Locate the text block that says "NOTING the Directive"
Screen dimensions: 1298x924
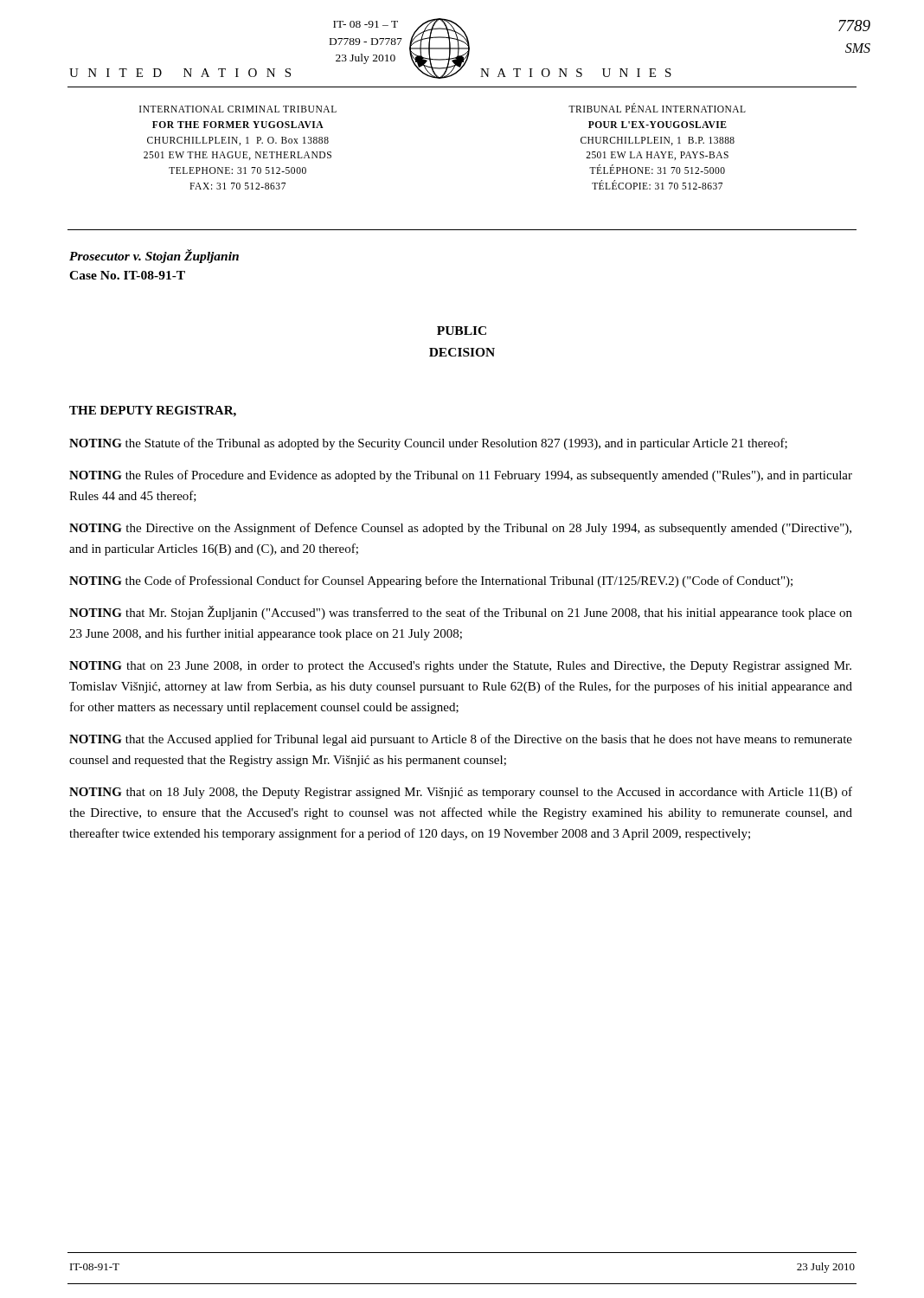461,538
